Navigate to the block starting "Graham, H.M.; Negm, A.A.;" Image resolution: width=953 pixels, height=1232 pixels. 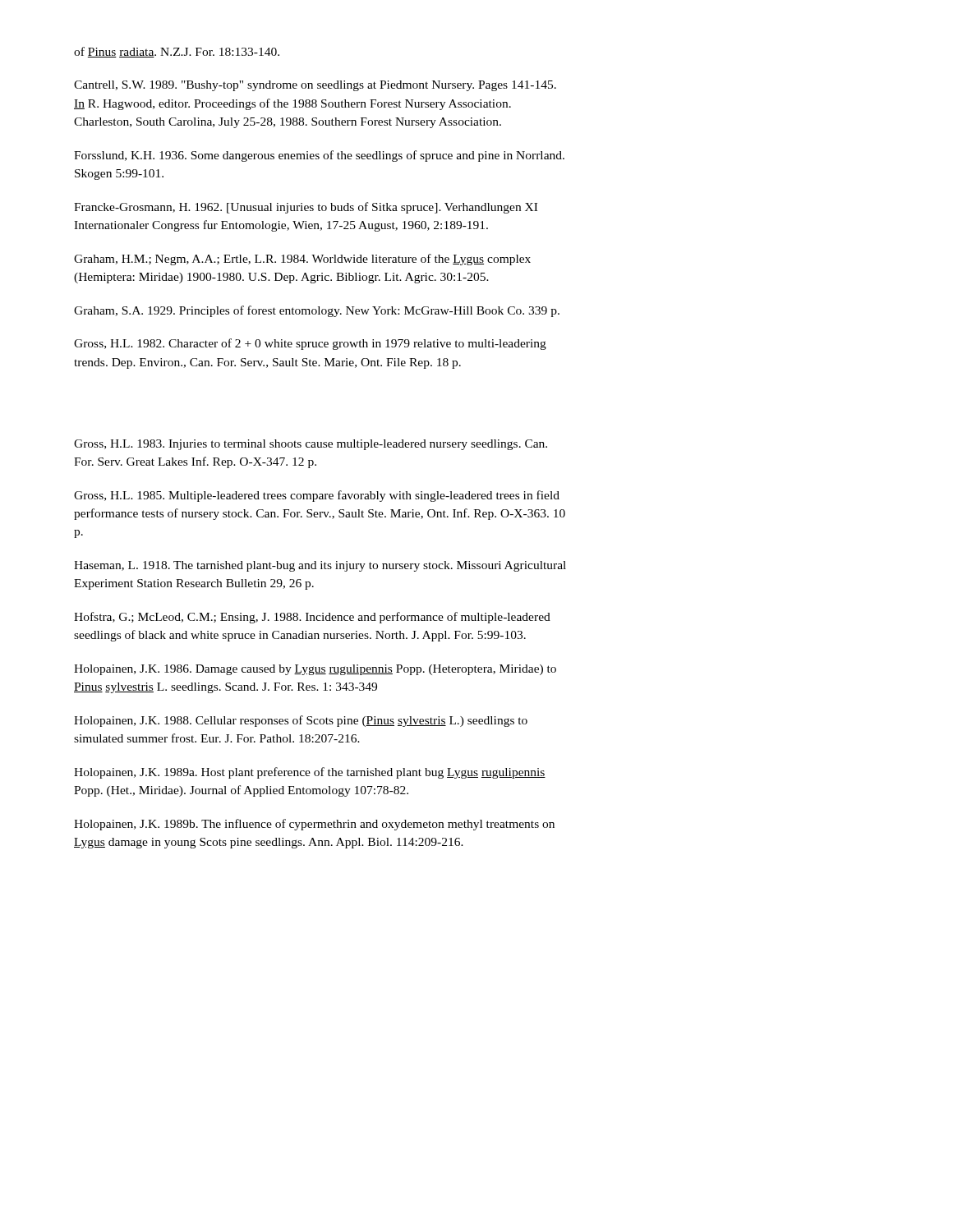(x=302, y=267)
